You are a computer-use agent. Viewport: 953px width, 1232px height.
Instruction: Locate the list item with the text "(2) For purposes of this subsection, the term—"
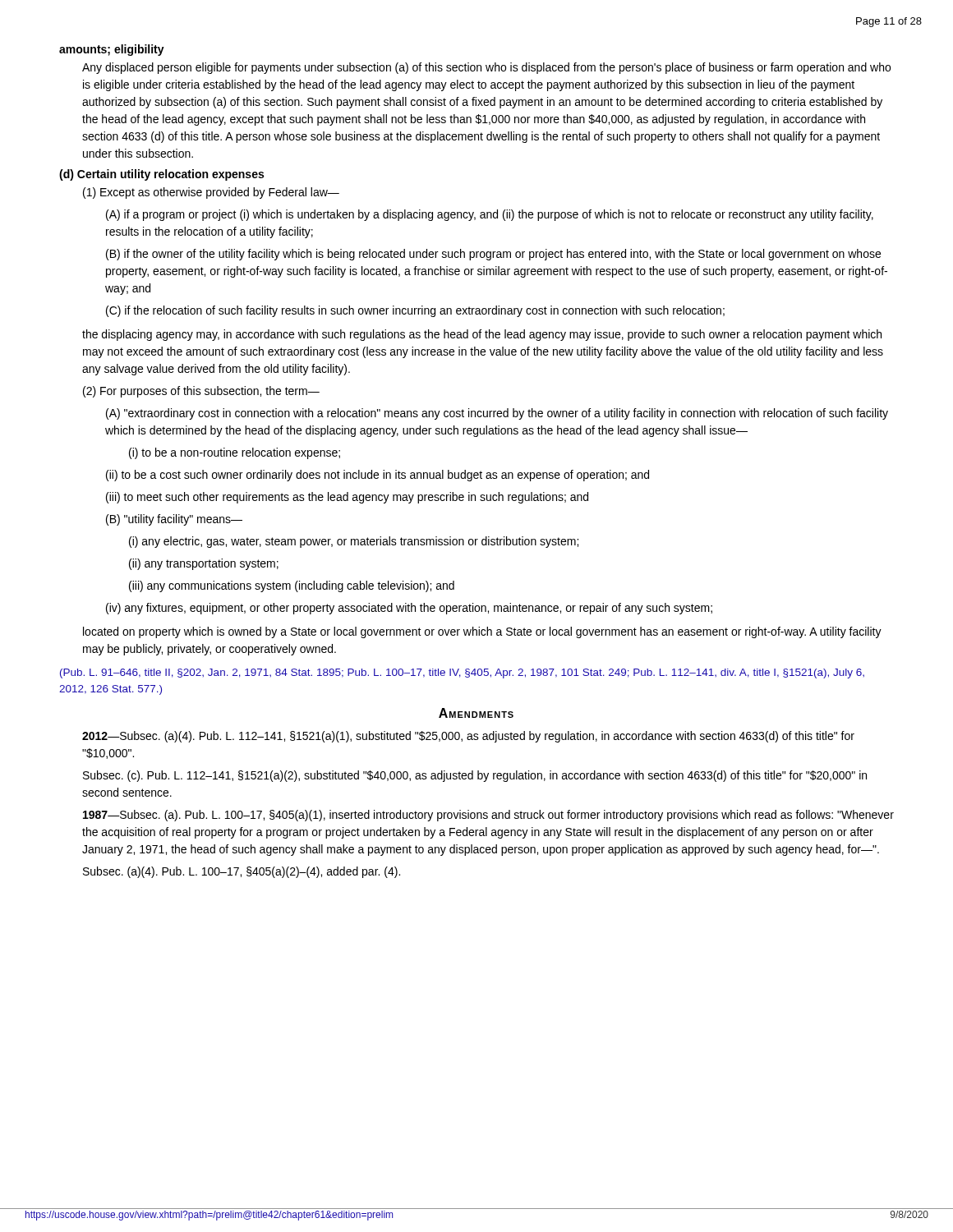point(201,391)
